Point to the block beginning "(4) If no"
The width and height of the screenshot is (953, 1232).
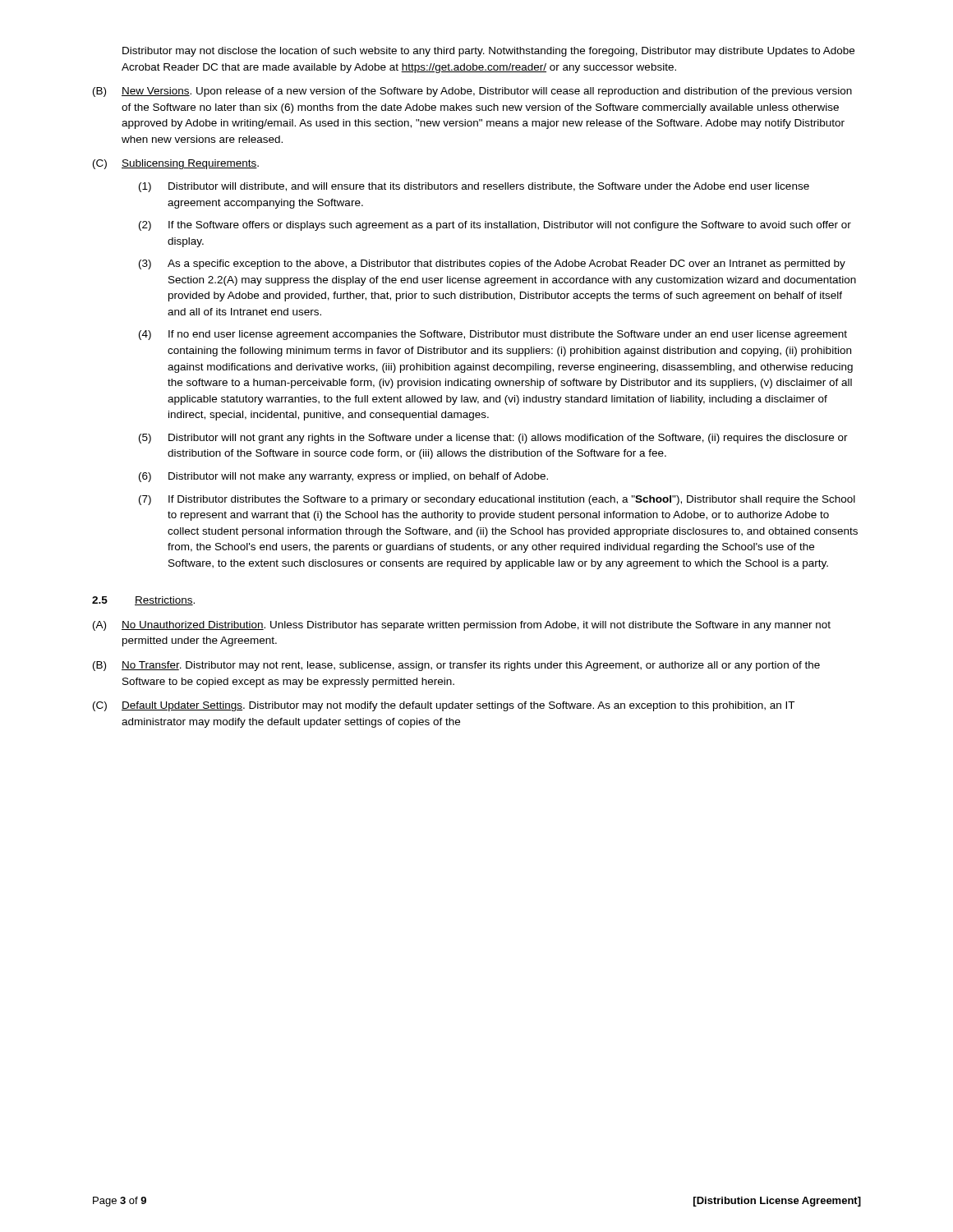click(x=499, y=375)
